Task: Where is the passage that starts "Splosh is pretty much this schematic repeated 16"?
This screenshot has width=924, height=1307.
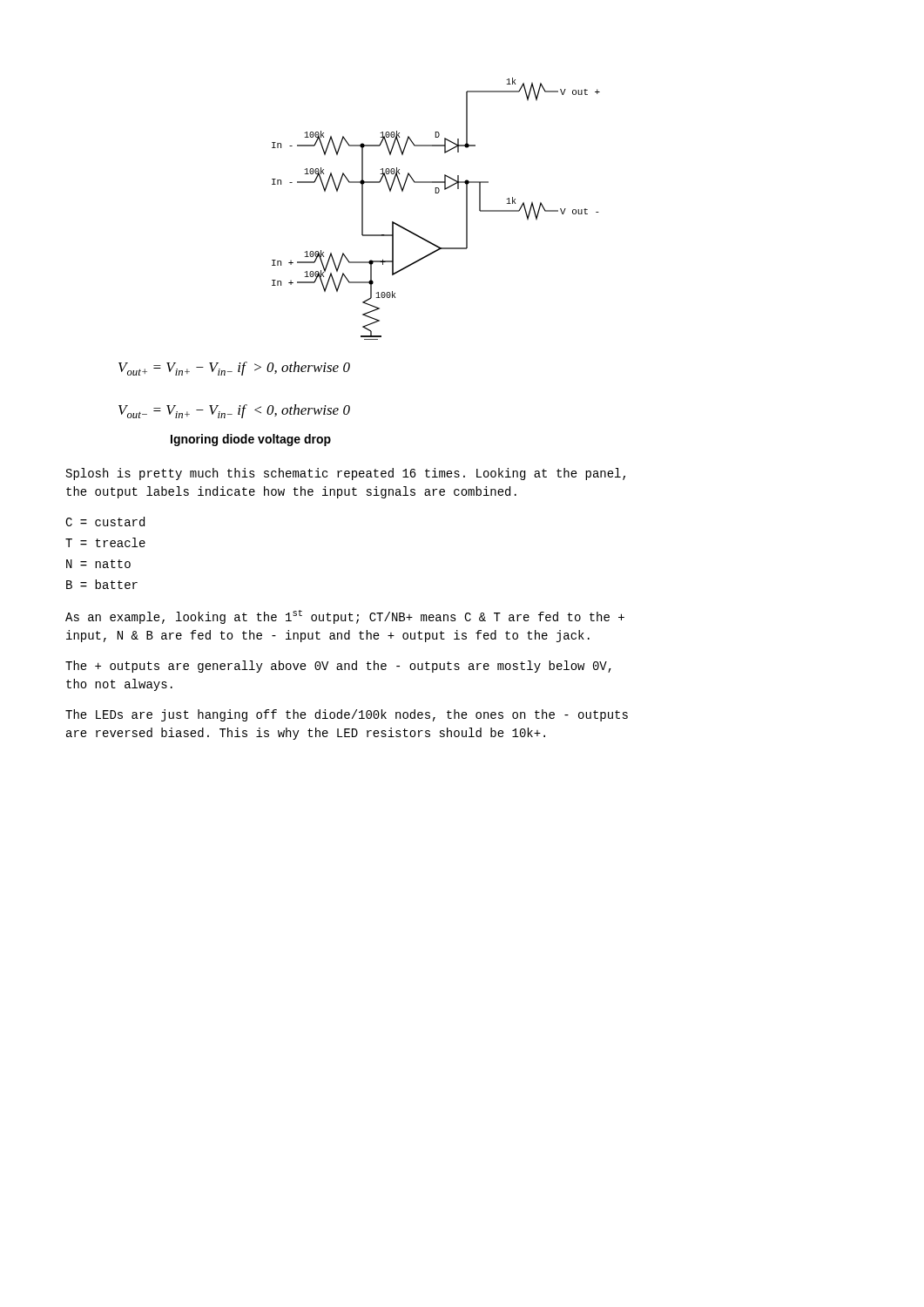Action: (347, 483)
